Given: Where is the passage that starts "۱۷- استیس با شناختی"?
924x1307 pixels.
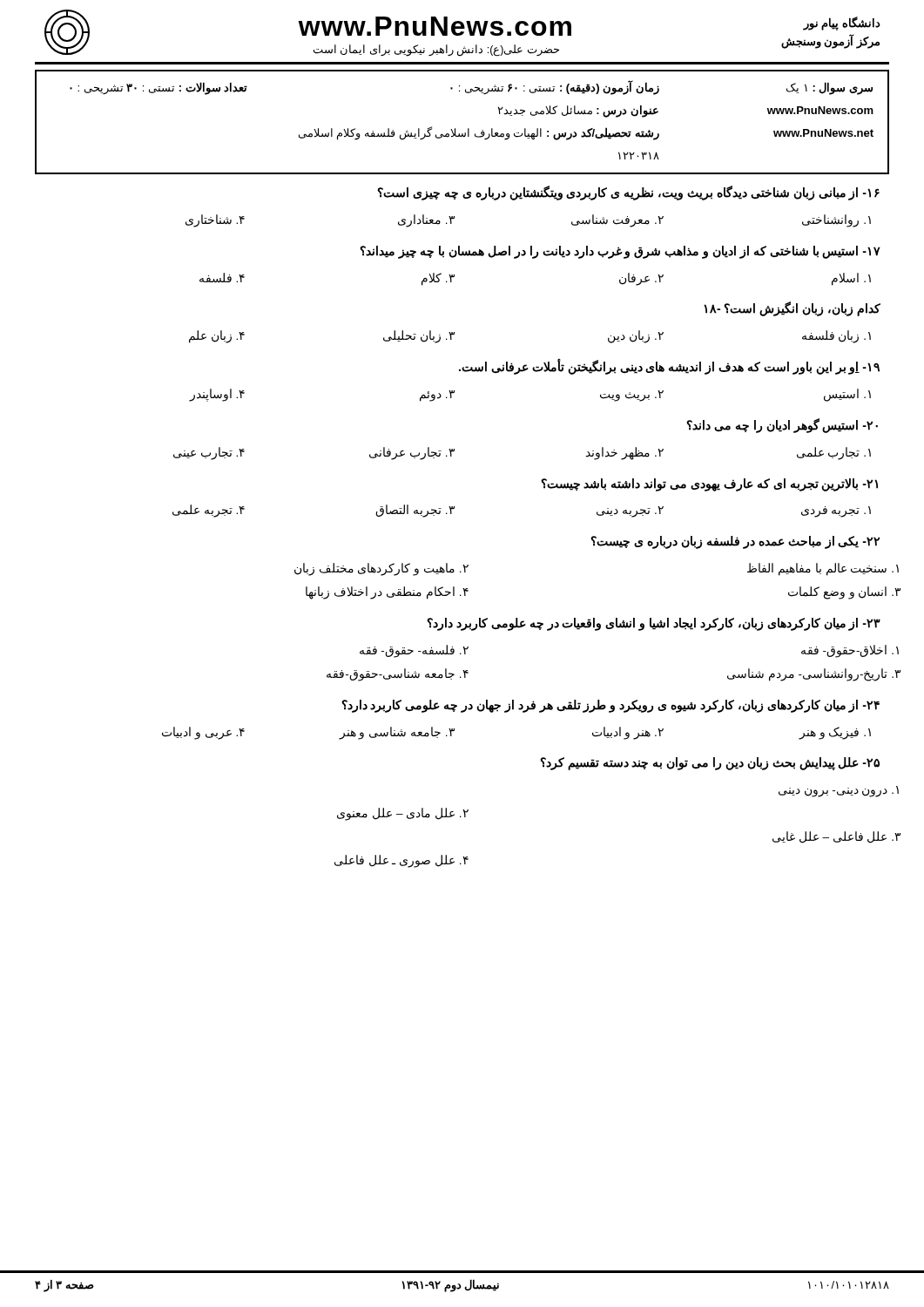Looking at the screenshot, I should coord(462,266).
